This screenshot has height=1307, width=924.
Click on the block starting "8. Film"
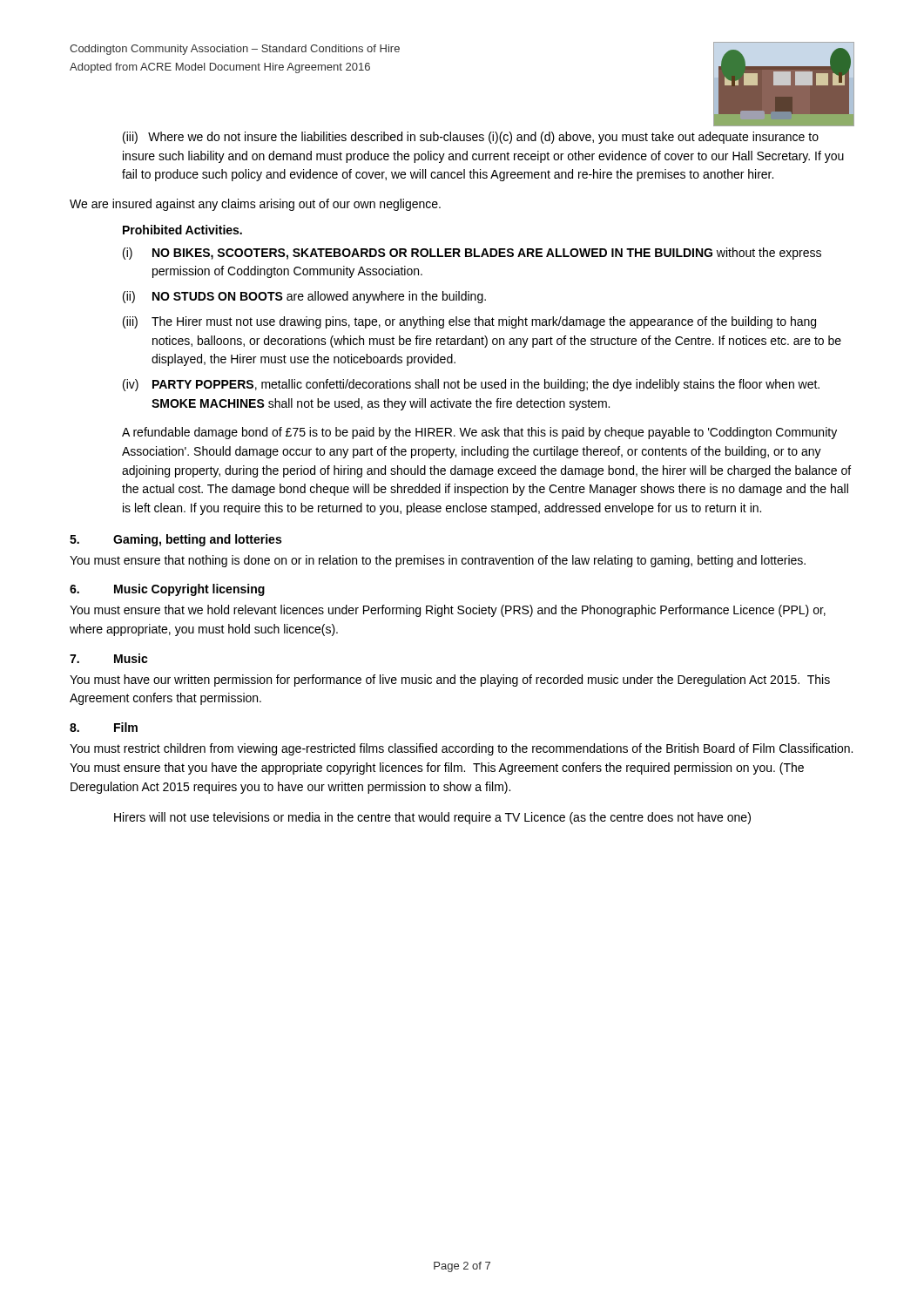[x=104, y=728]
